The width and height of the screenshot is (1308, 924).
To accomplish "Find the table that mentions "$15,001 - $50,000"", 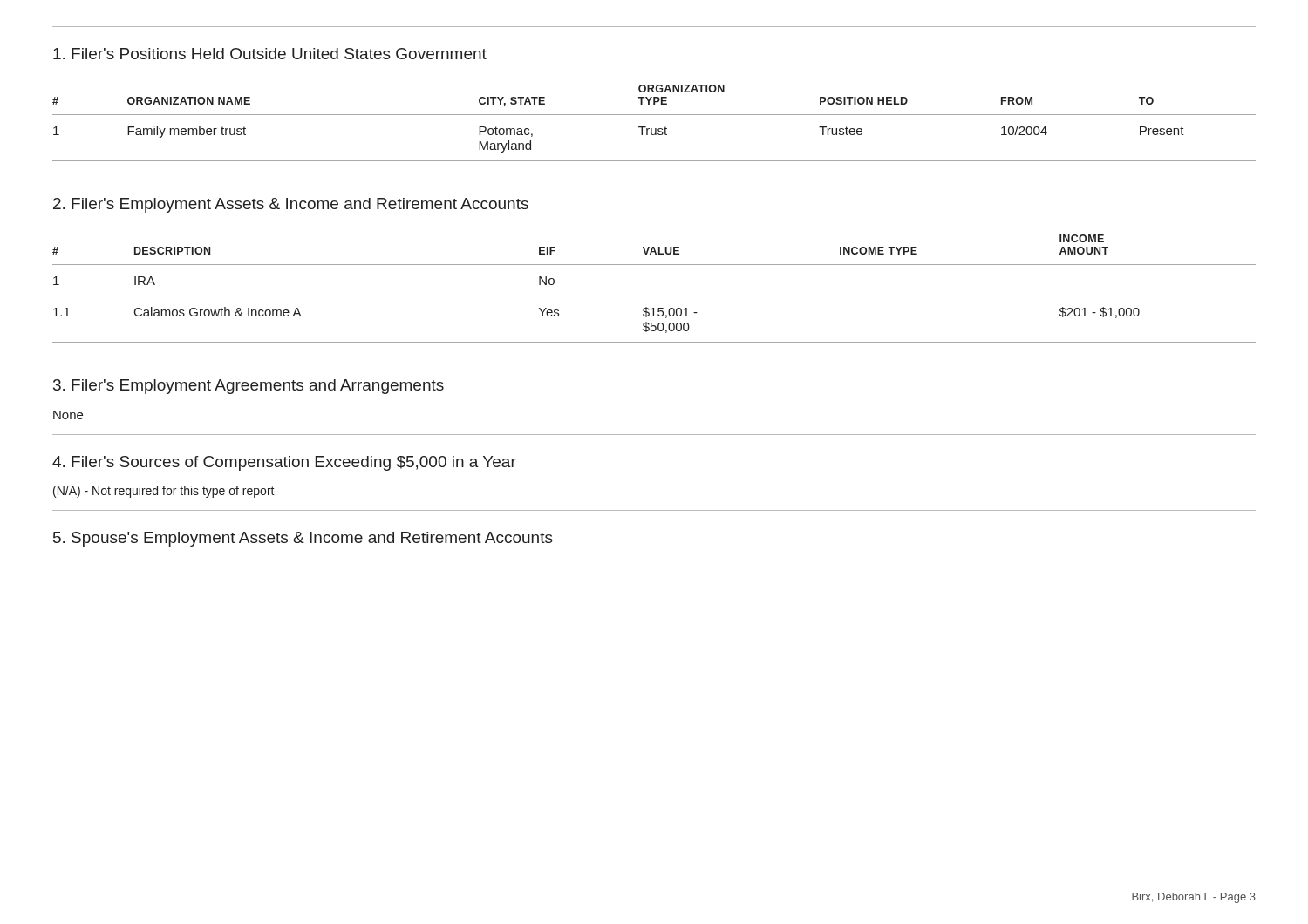I will 654,284.
